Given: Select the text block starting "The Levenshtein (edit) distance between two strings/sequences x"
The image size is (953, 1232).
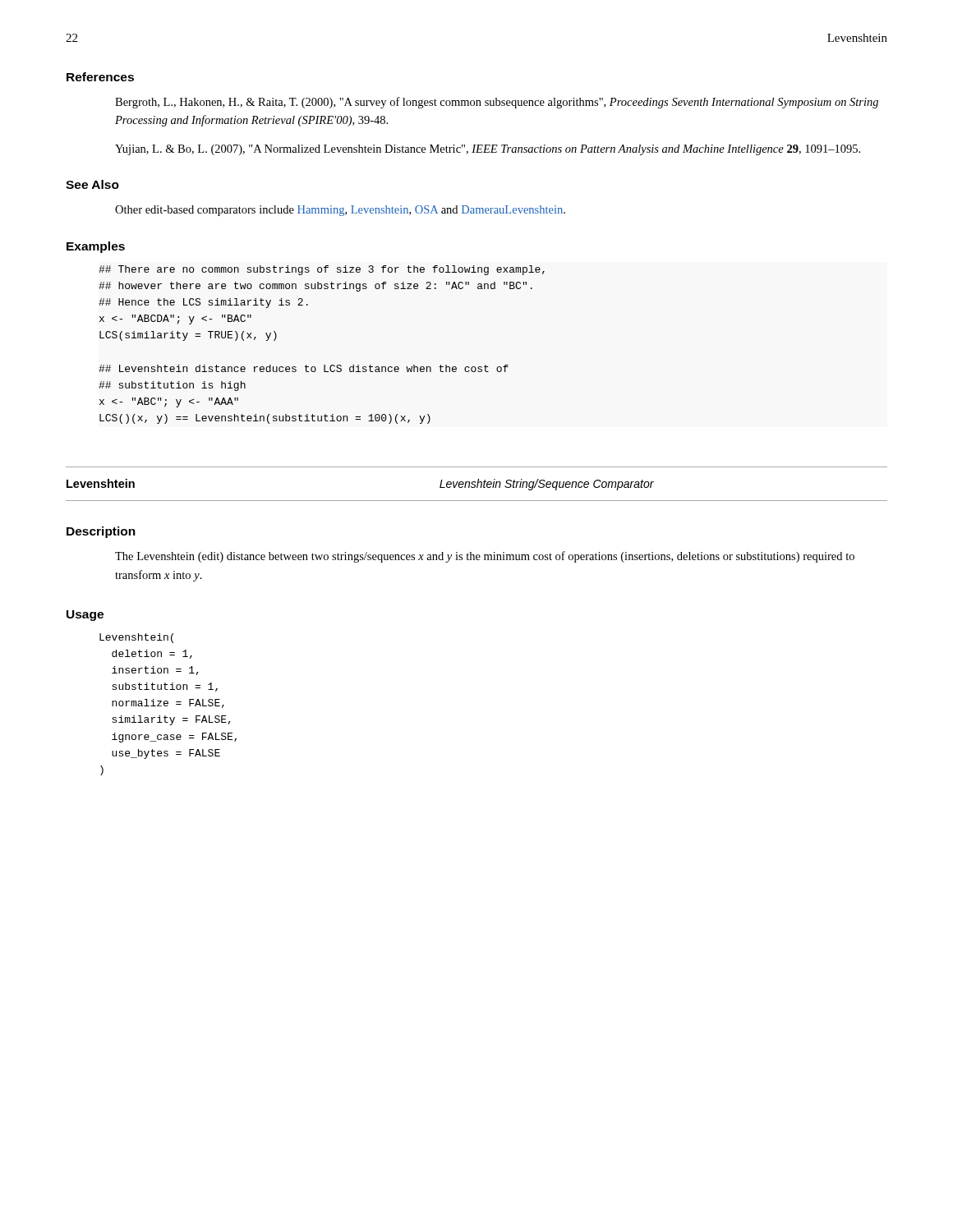Looking at the screenshot, I should click(x=485, y=566).
